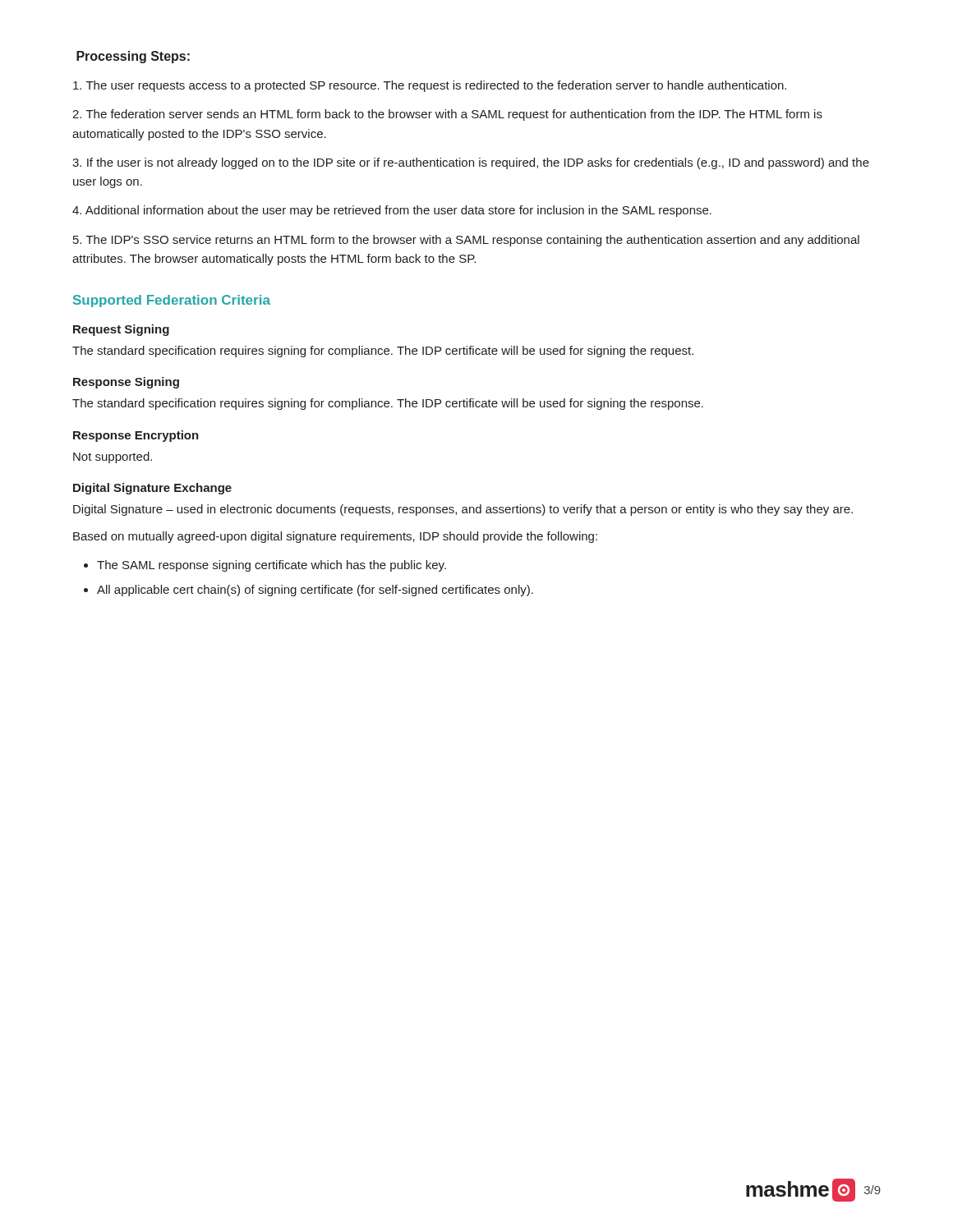
Task: Locate the section header that reads "Request Signing"
Action: 121,329
